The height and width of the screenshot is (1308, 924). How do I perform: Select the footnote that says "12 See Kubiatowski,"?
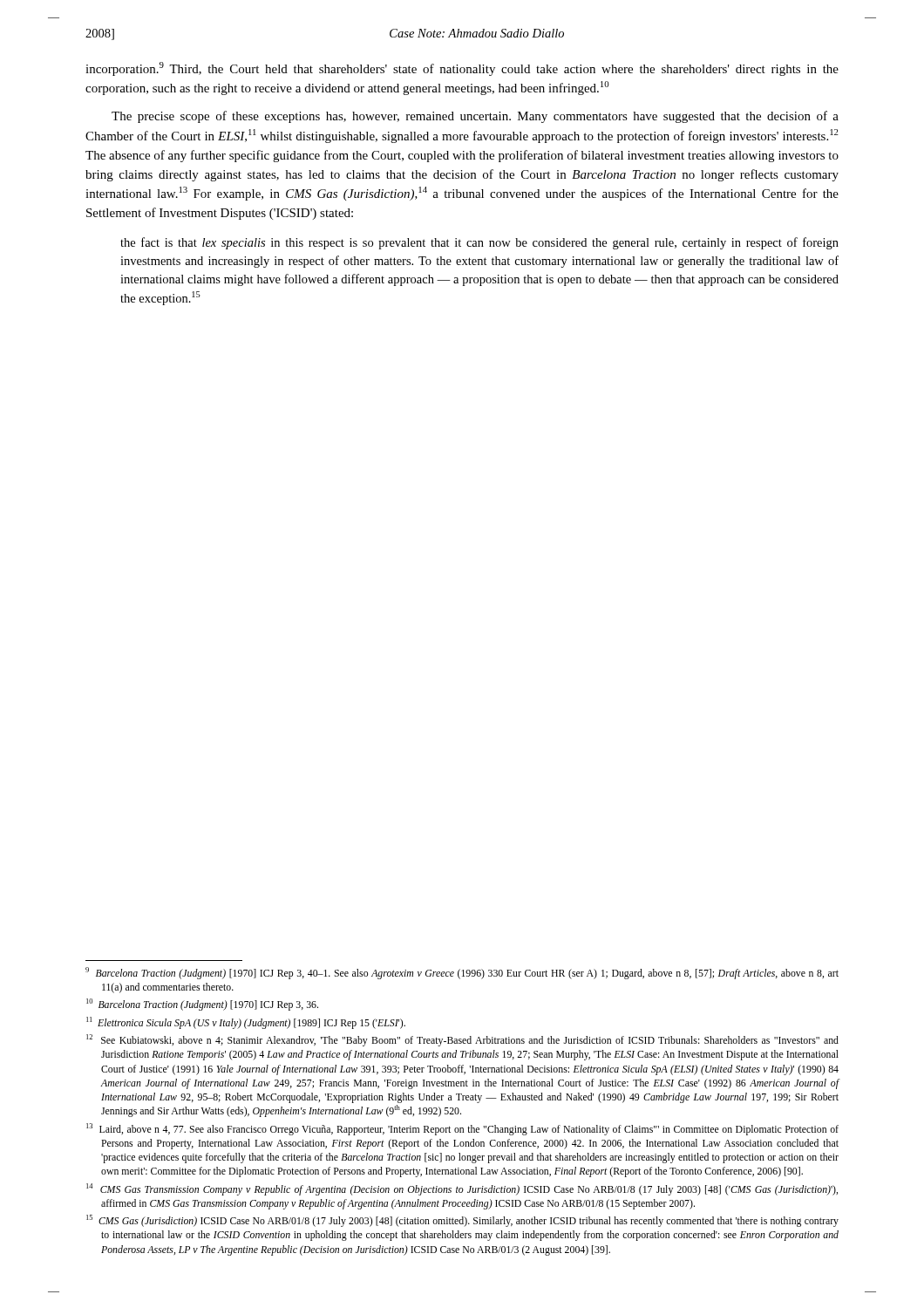pyautogui.click(x=462, y=1075)
